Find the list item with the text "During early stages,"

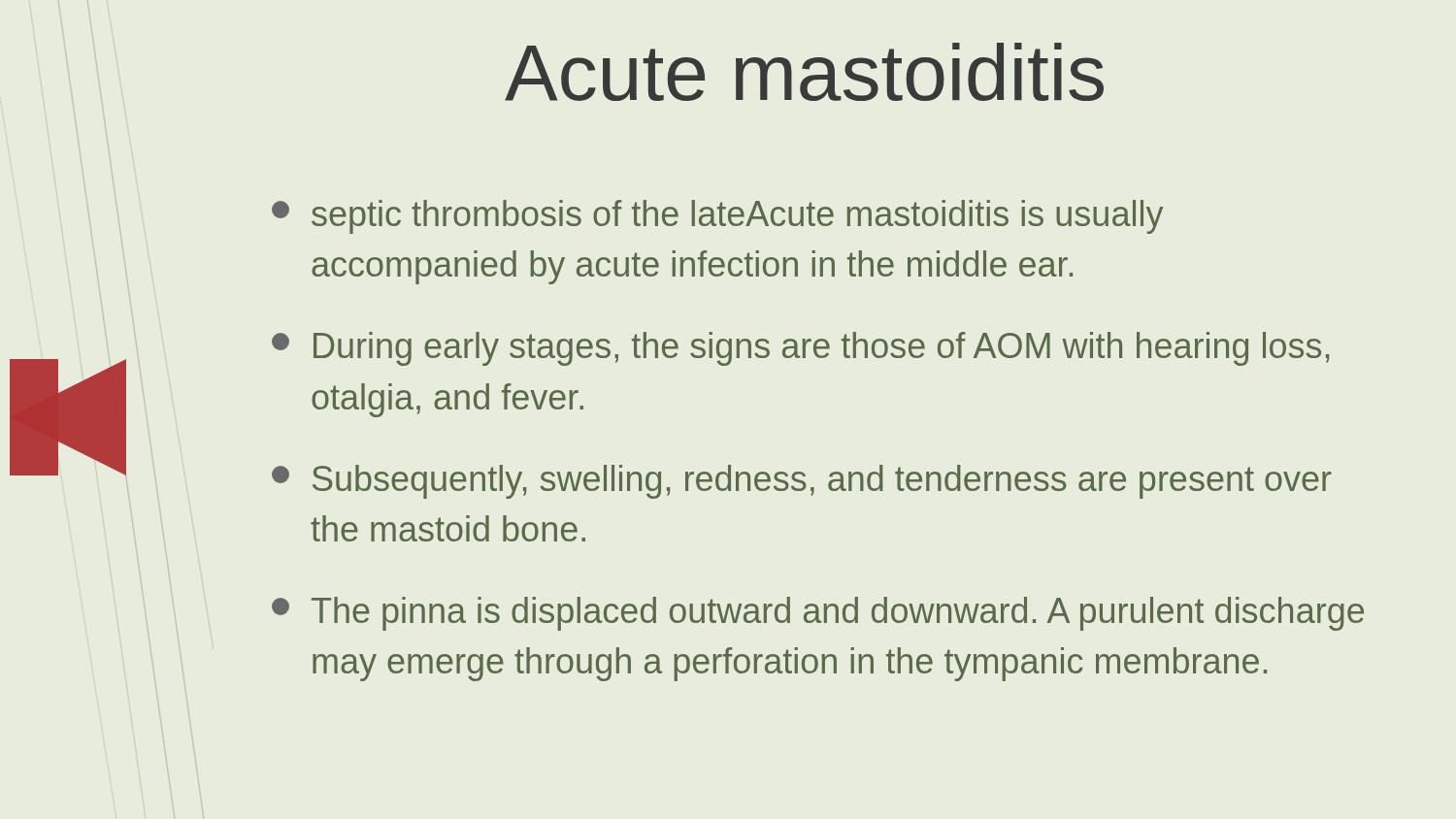pyautogui.click(x=825, y=372)
